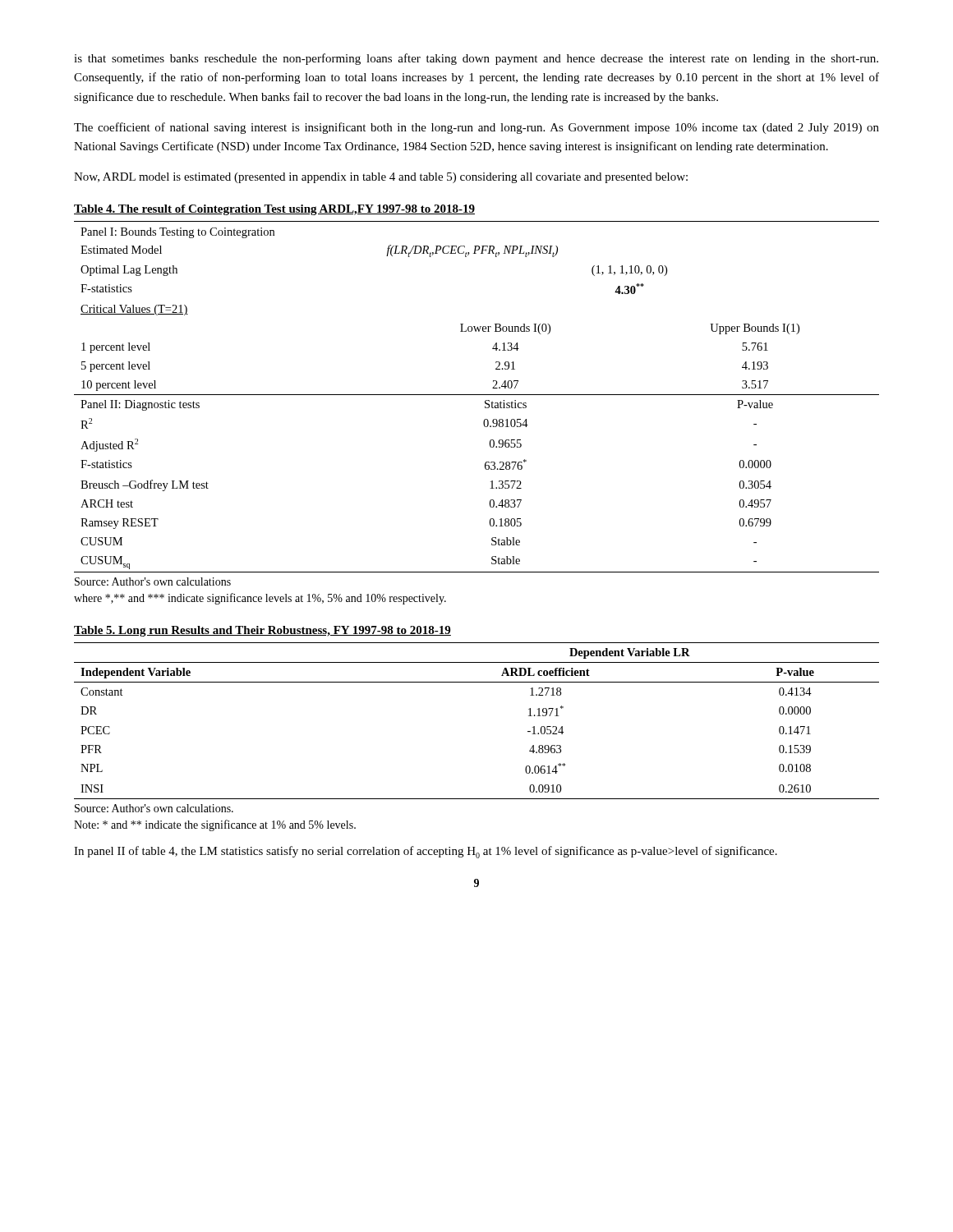
Task: Find "Source: Author's own calculations." on this page
Action: point(154,809)
